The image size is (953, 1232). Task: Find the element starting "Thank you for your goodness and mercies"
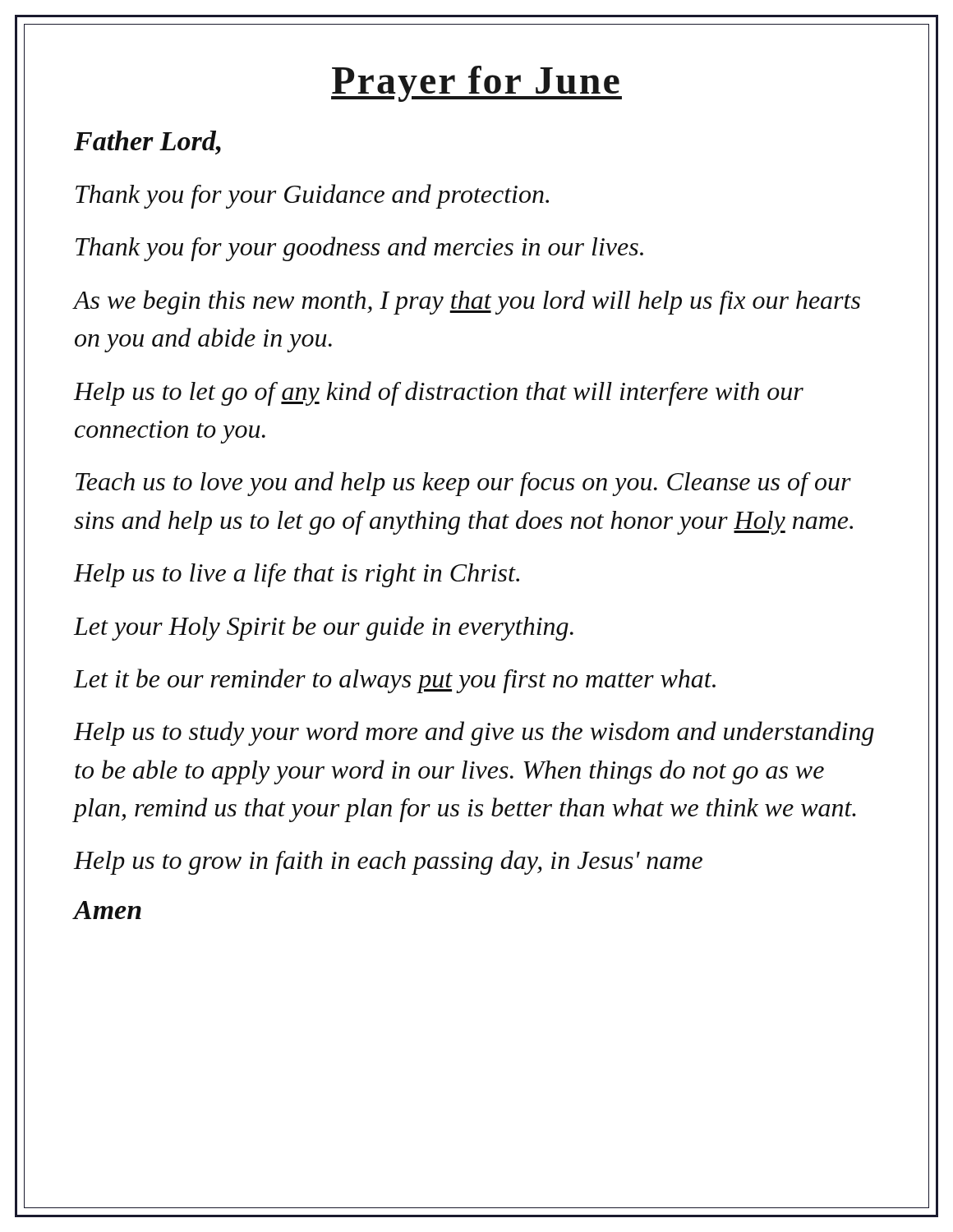tap(476, 247)
